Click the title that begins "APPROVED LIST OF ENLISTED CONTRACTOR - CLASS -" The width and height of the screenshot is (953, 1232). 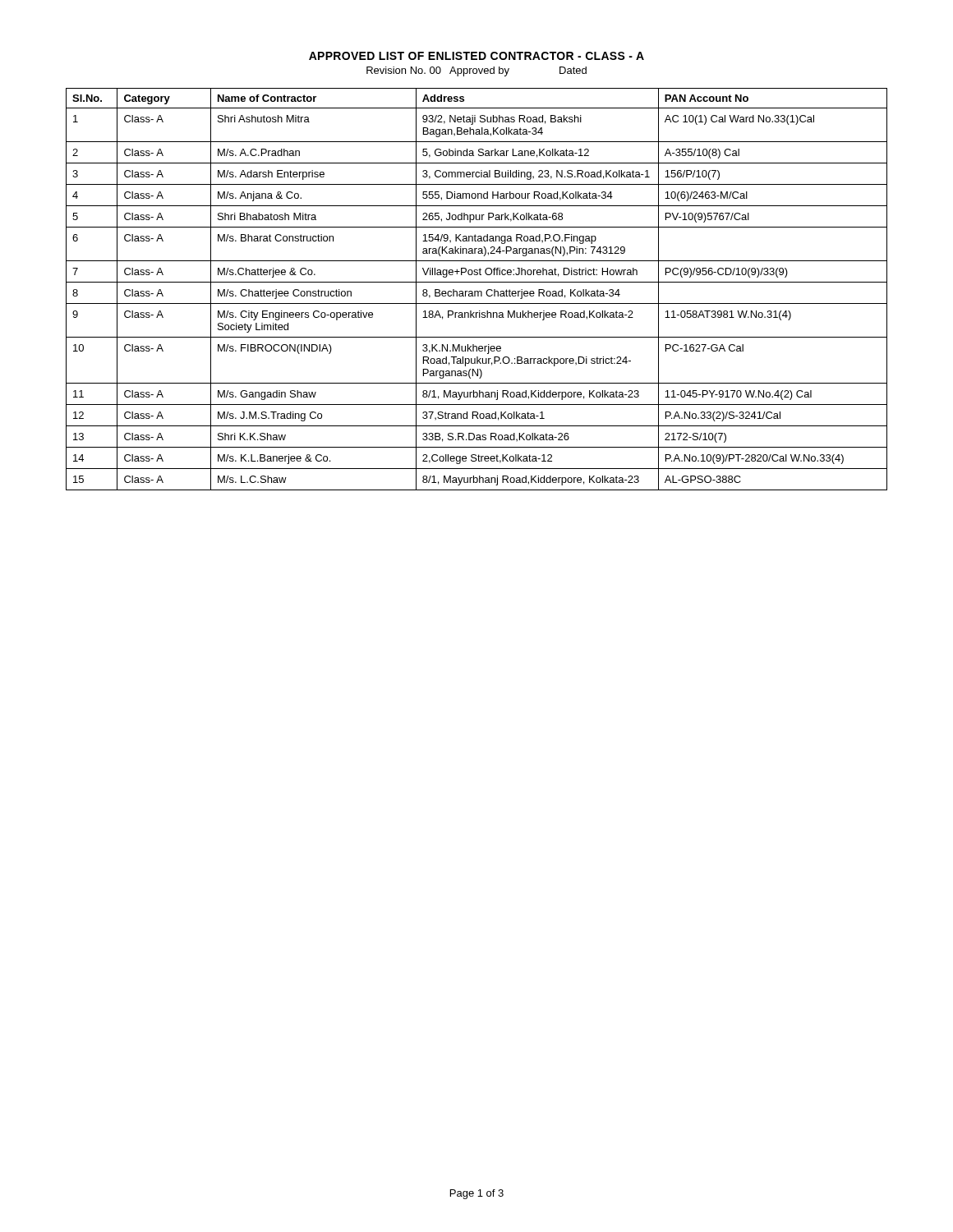click(476, 56)
